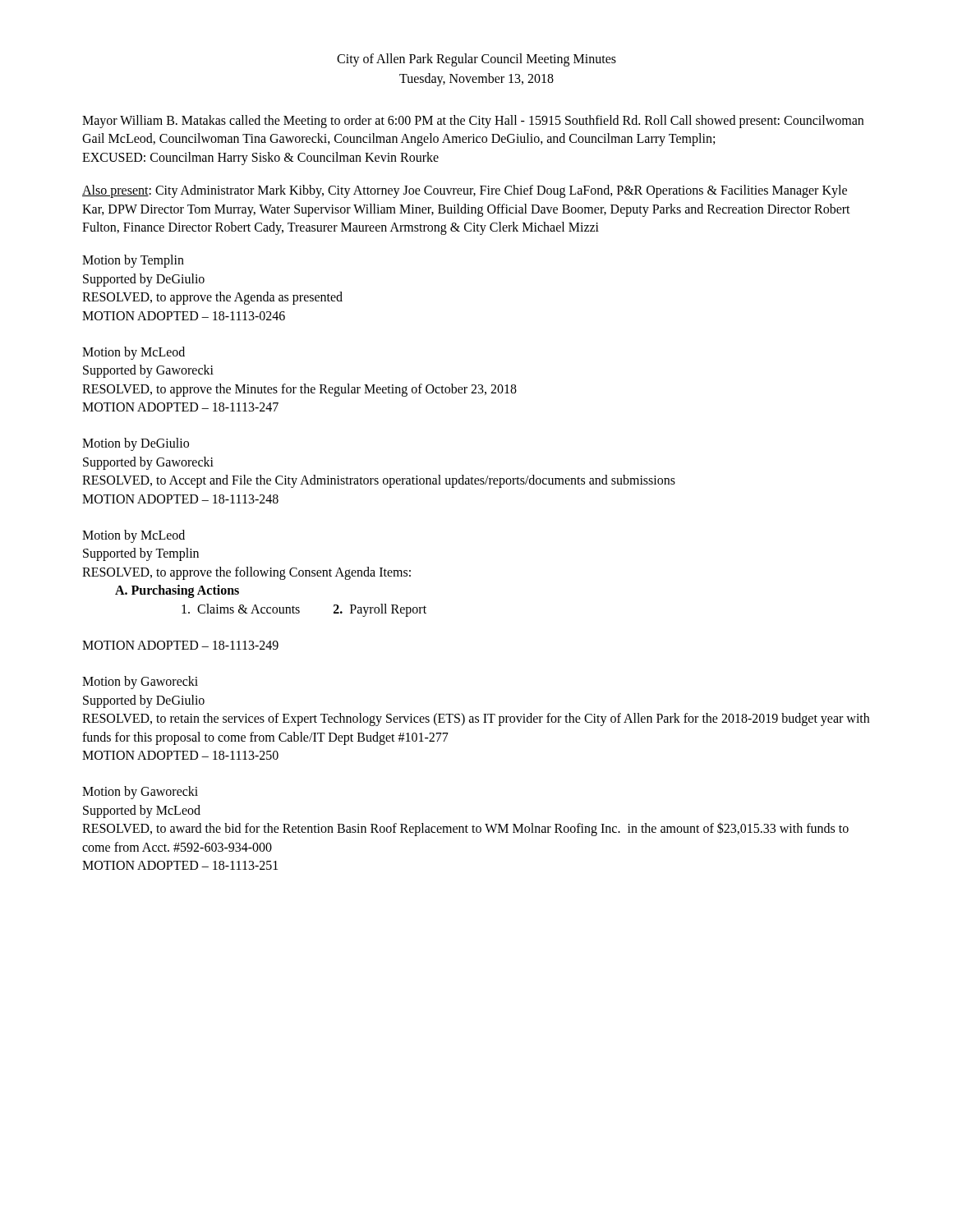The height and width of the screenshot is (1232, 953).
Task: Find the block on this page that starts "Motion by Templin"
Action: pos(212,288)
